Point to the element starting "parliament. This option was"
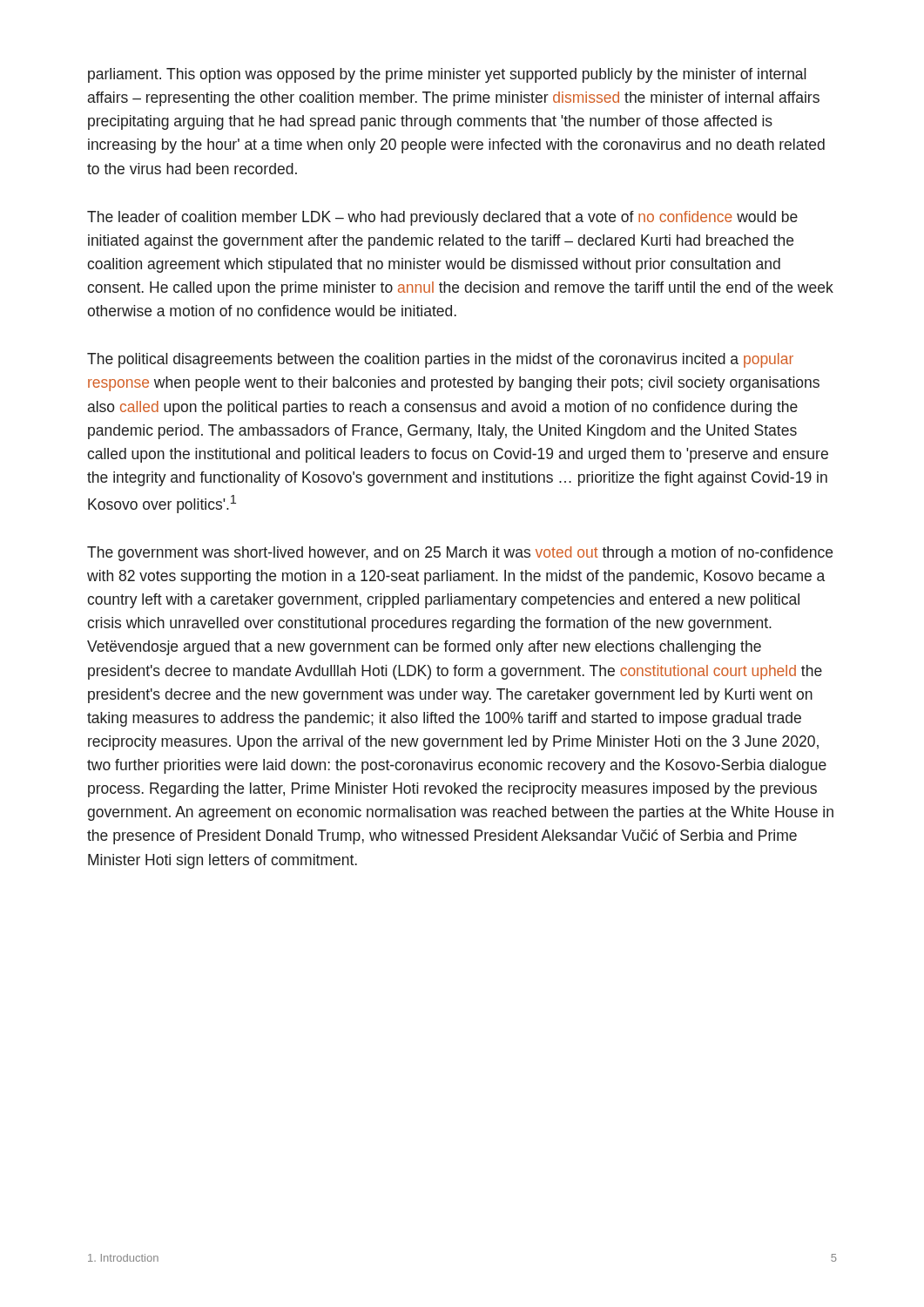924x1307 pixels. click(x=462, y=122)
